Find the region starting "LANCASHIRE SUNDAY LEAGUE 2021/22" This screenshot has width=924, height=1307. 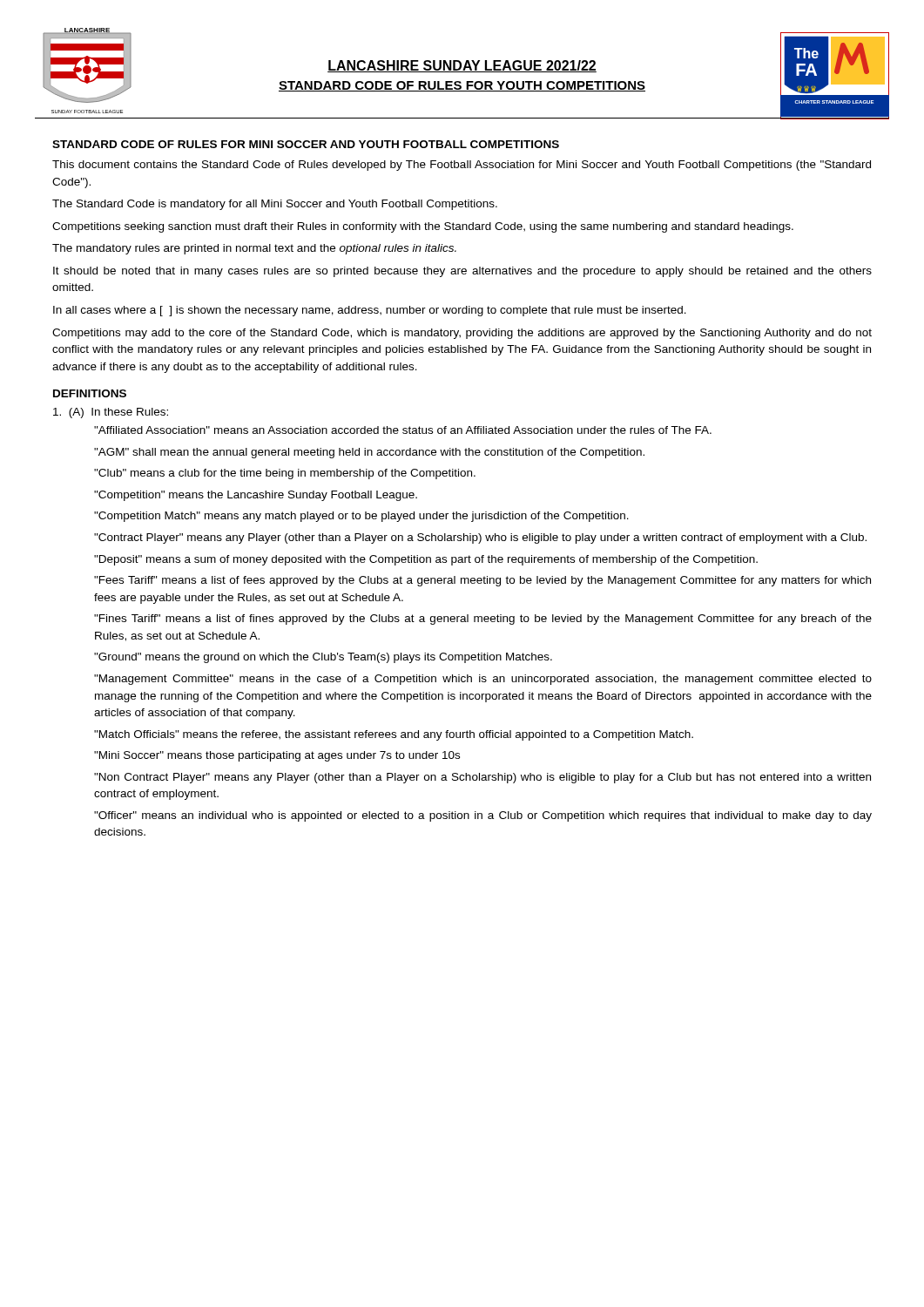pyautogui.click(x=462, y=75)
